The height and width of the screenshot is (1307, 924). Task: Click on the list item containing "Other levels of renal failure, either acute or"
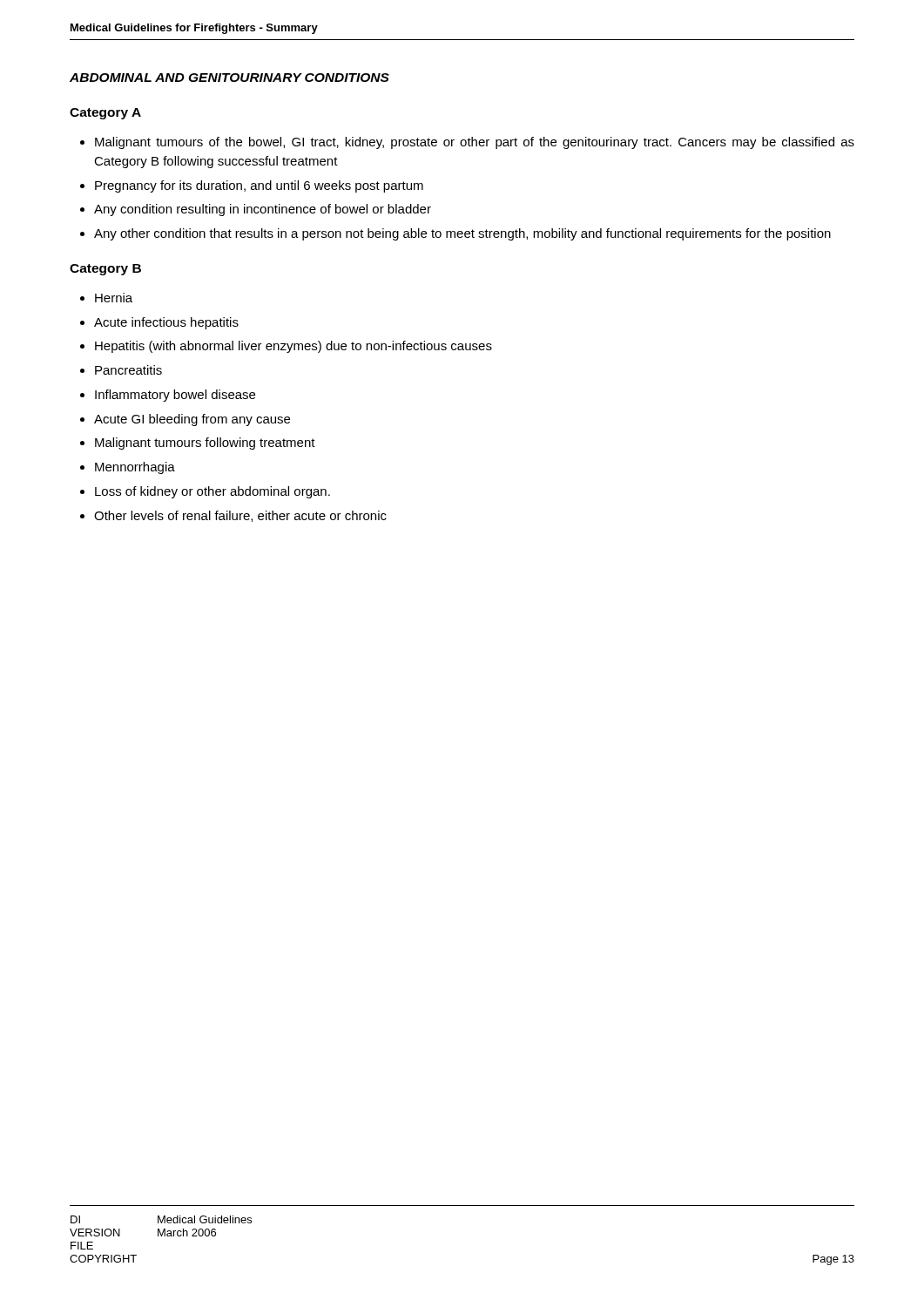pyautogui.click(x=240, y=515)
